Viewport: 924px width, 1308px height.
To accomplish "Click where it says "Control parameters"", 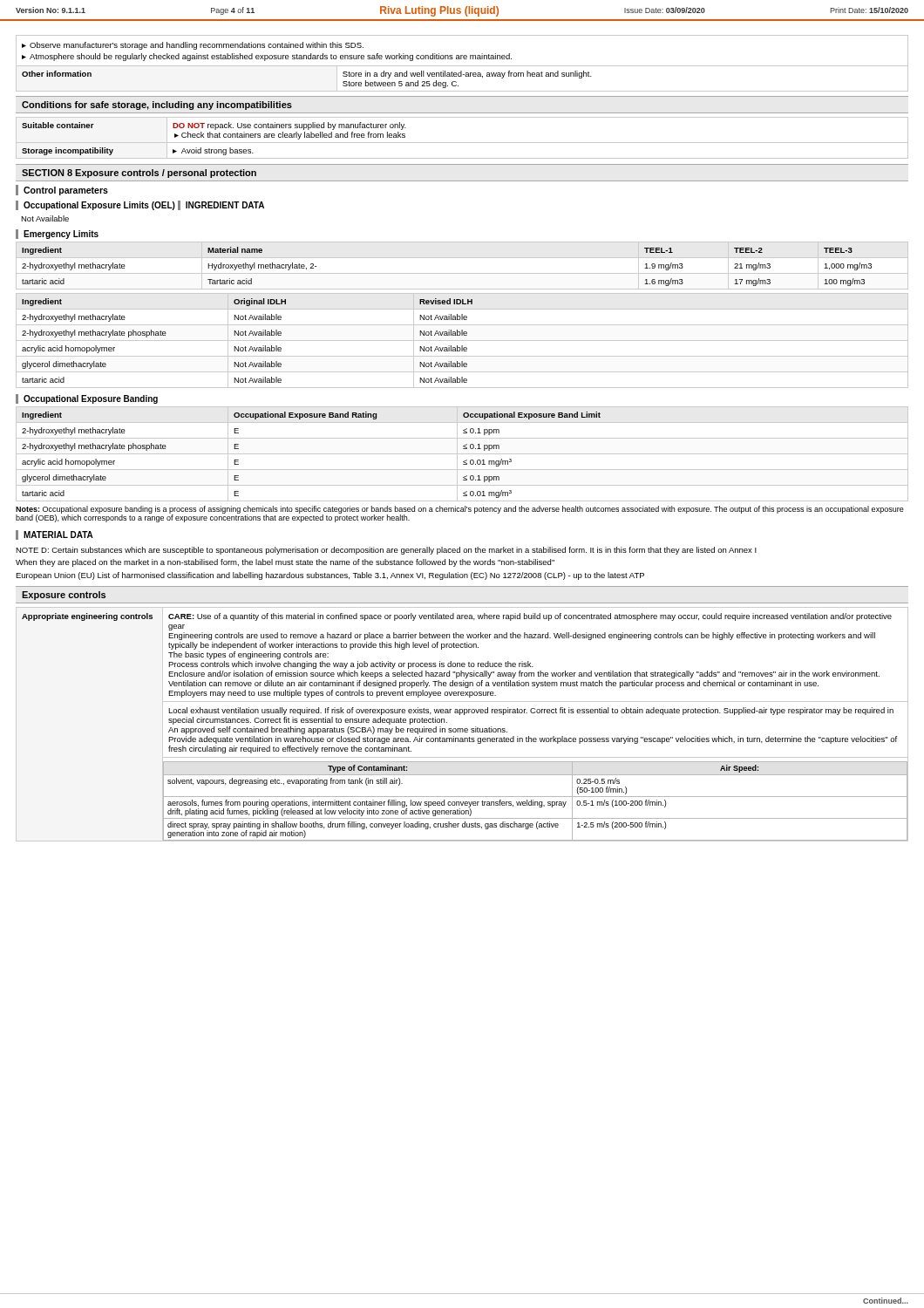I will click(x=66, y=190).
